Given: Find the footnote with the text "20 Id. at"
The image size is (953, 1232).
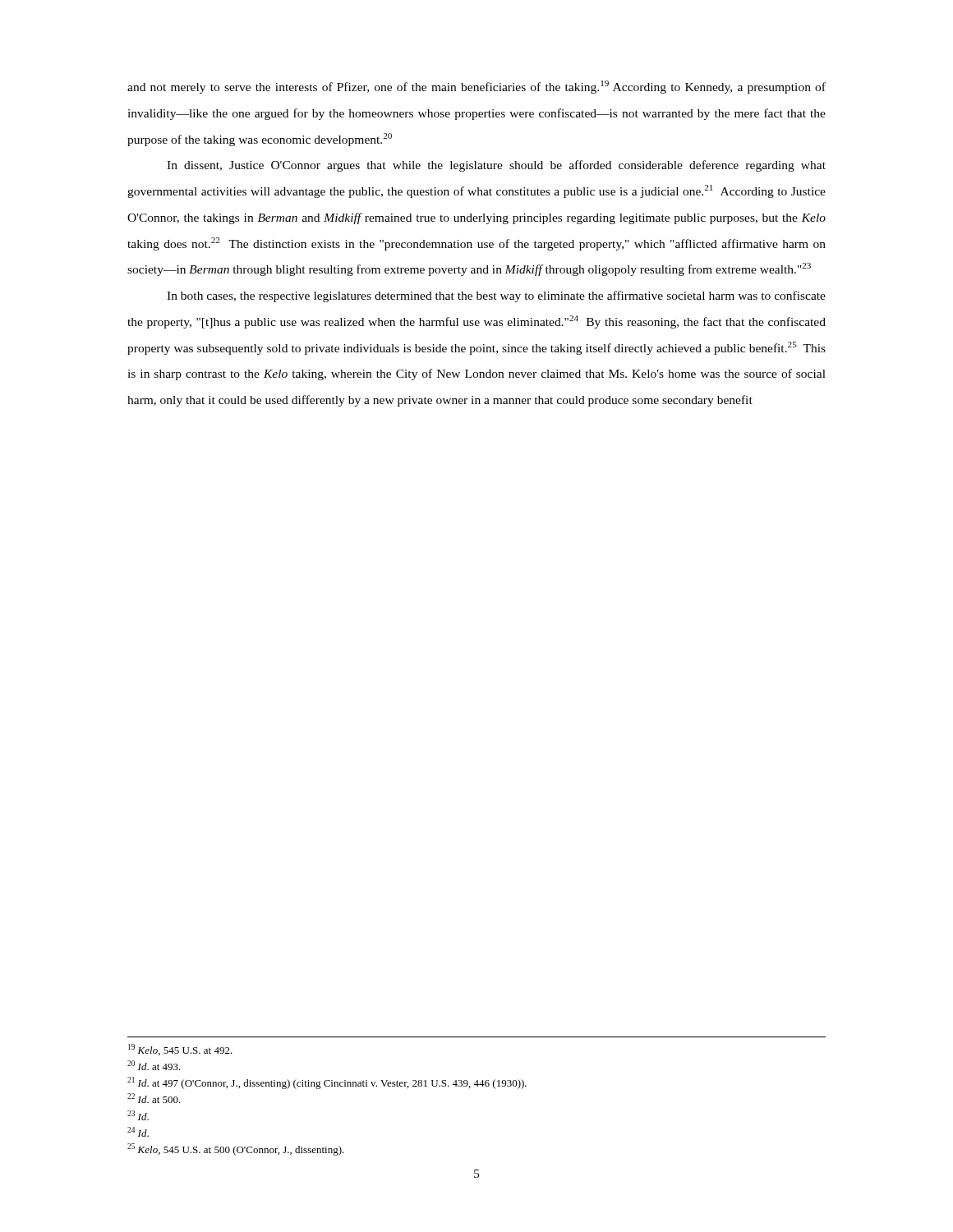Looking at the screenshot, I should click(154, 1066).
